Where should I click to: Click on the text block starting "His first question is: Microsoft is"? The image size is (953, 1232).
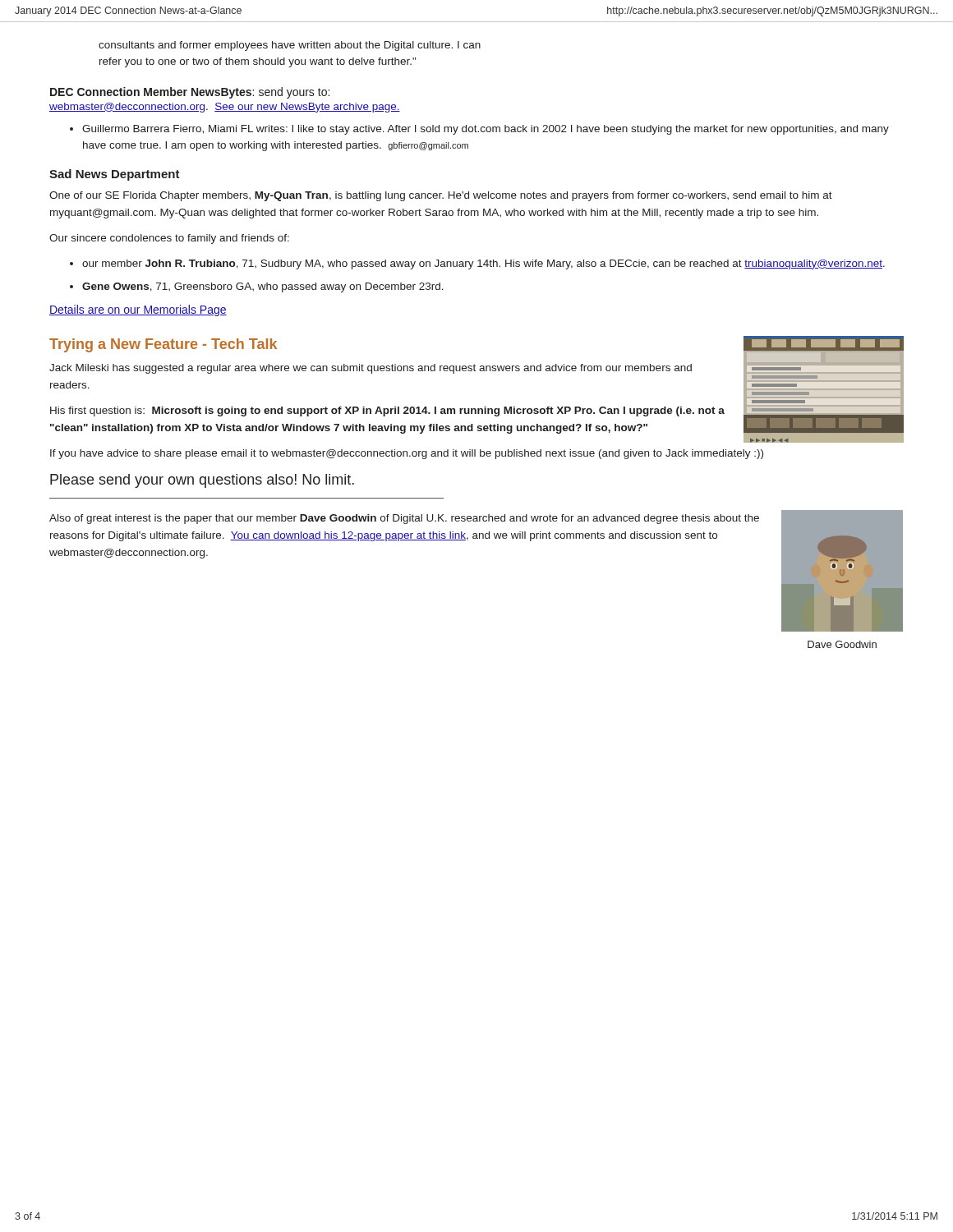tap(387, 419)
